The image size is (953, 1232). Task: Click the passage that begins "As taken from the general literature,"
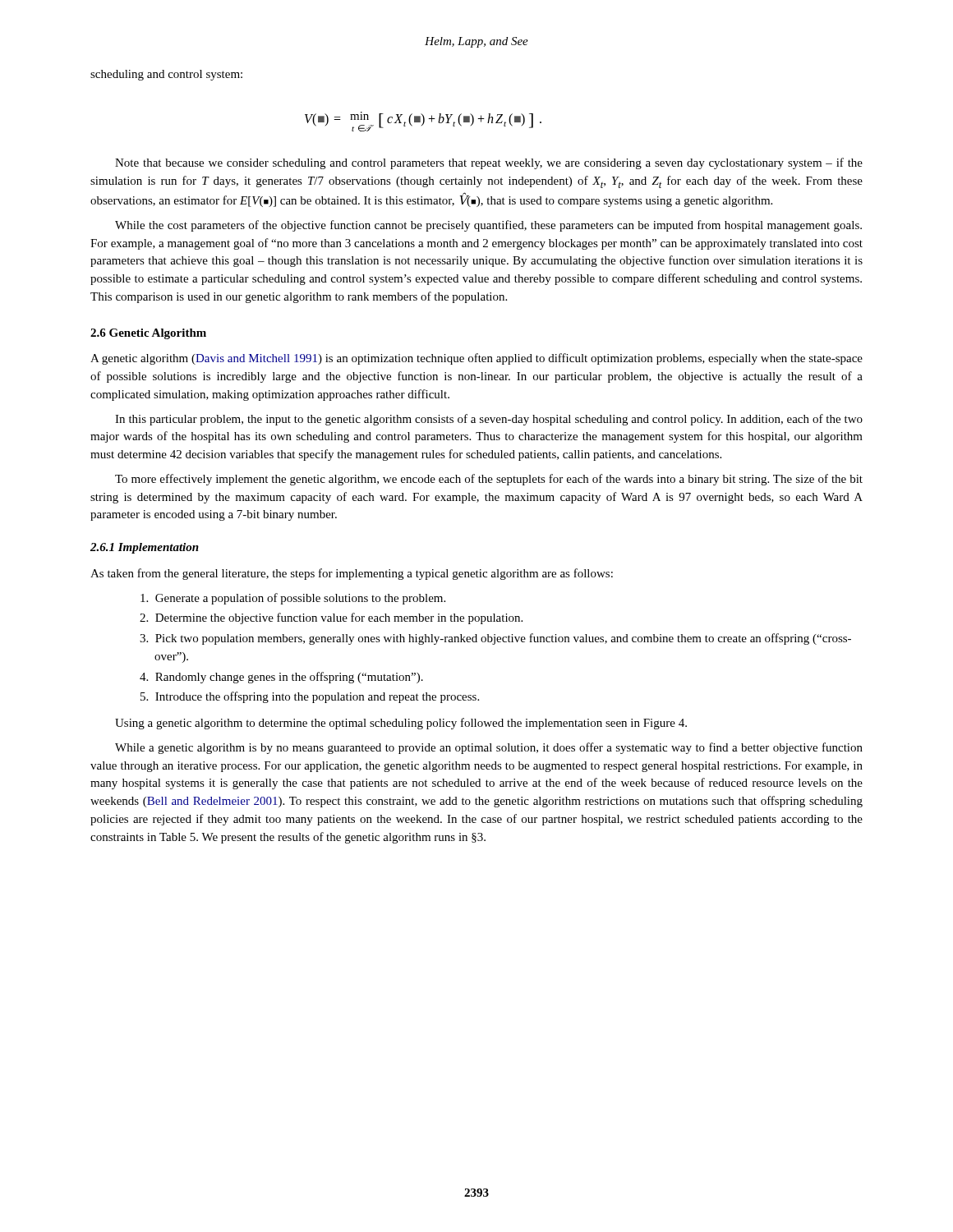(x=352, y=573)
